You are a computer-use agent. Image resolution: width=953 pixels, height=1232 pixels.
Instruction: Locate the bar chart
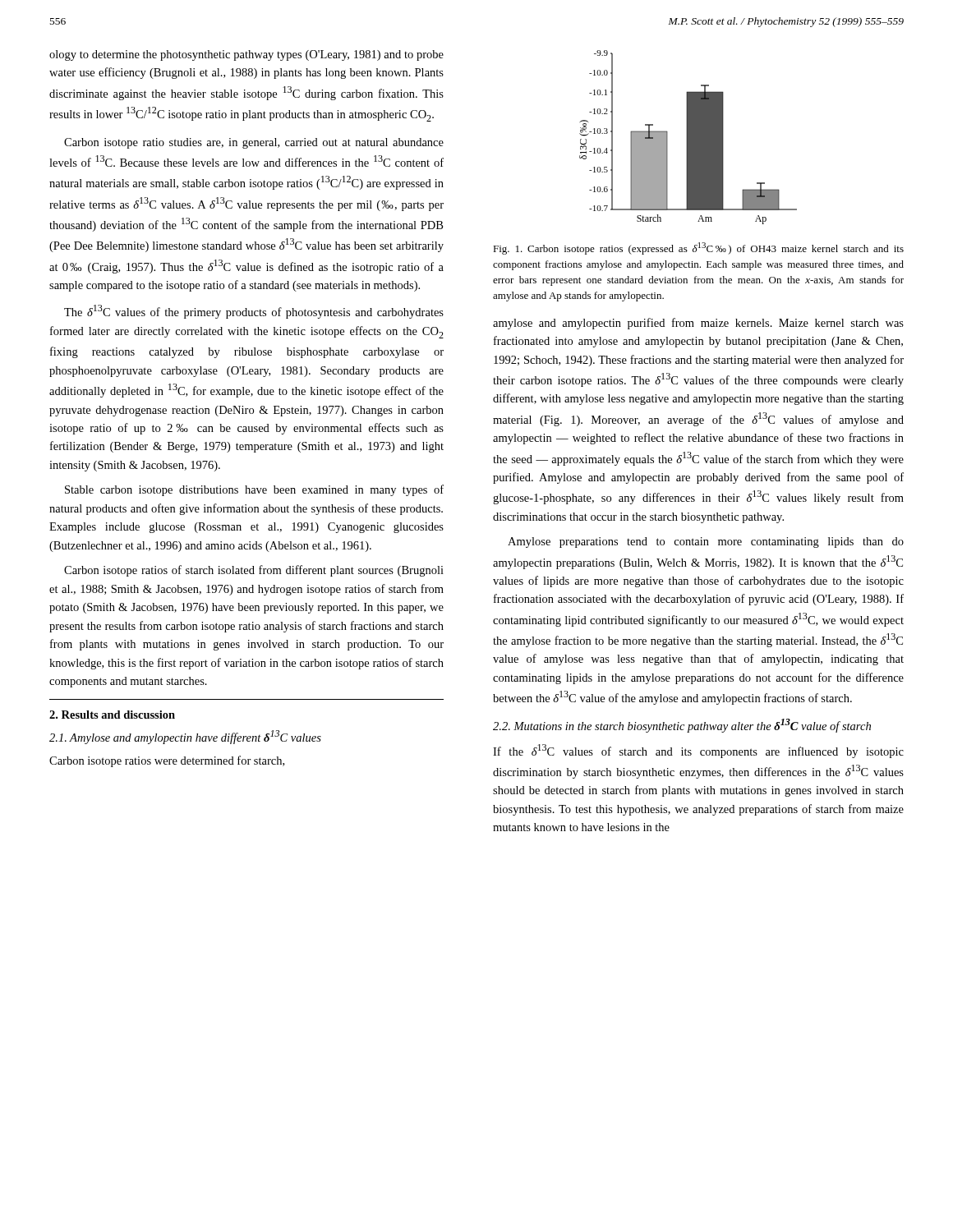click(x=698, y=140)
